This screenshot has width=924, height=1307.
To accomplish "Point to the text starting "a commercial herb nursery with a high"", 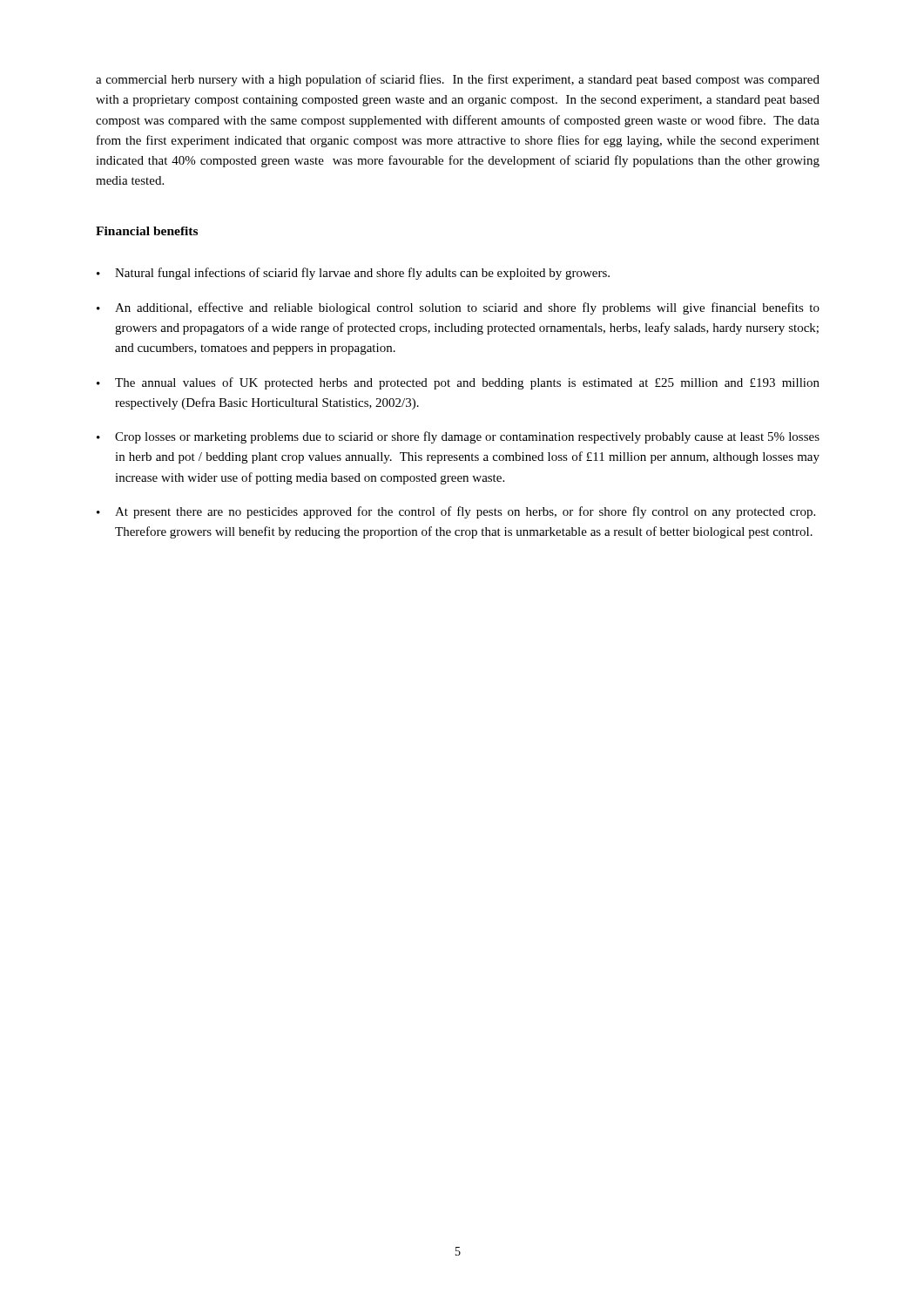I will pos(458,130).
